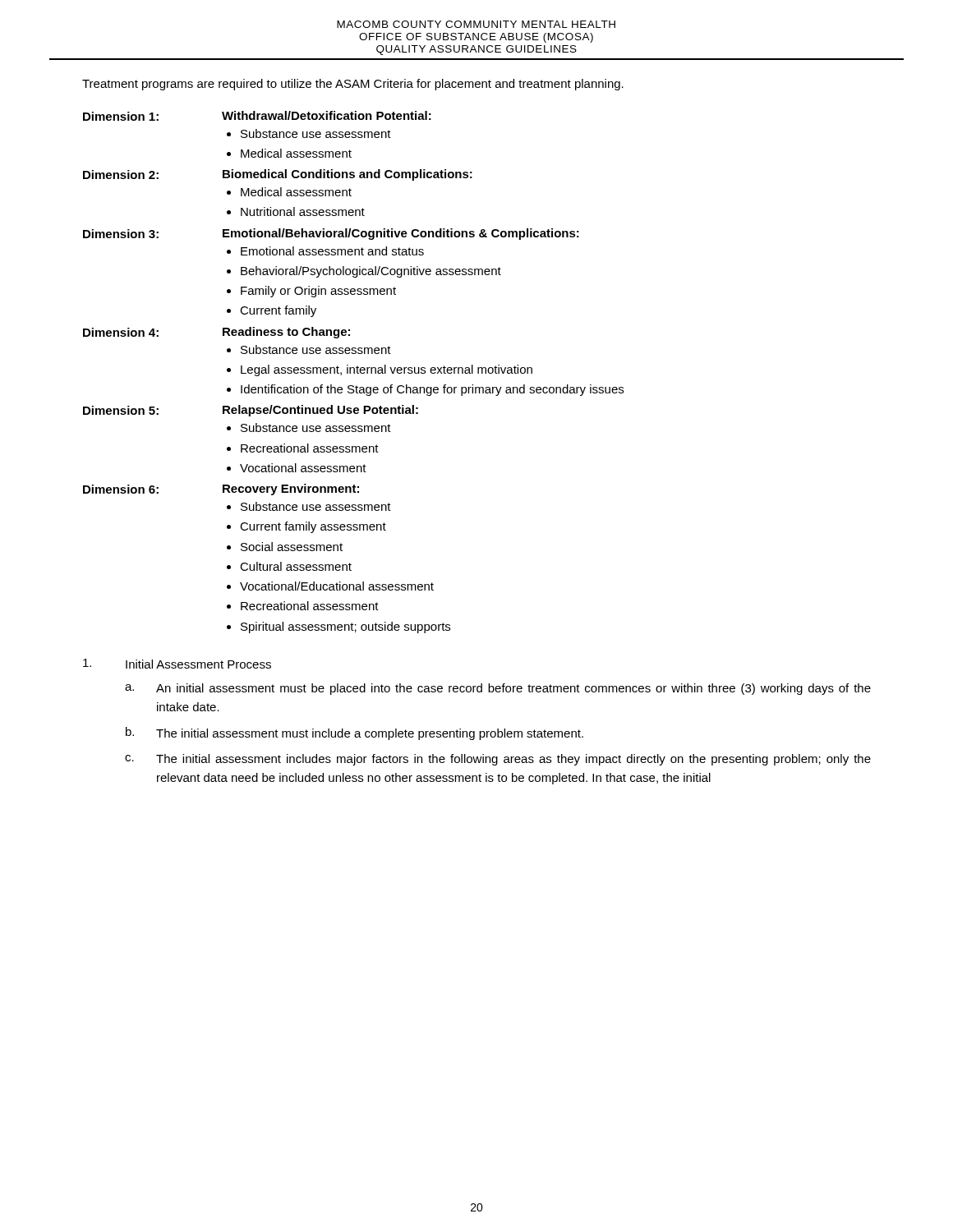Locate the text with the text "Withdrawal/Detoxification Potential:"

point(327,115)
